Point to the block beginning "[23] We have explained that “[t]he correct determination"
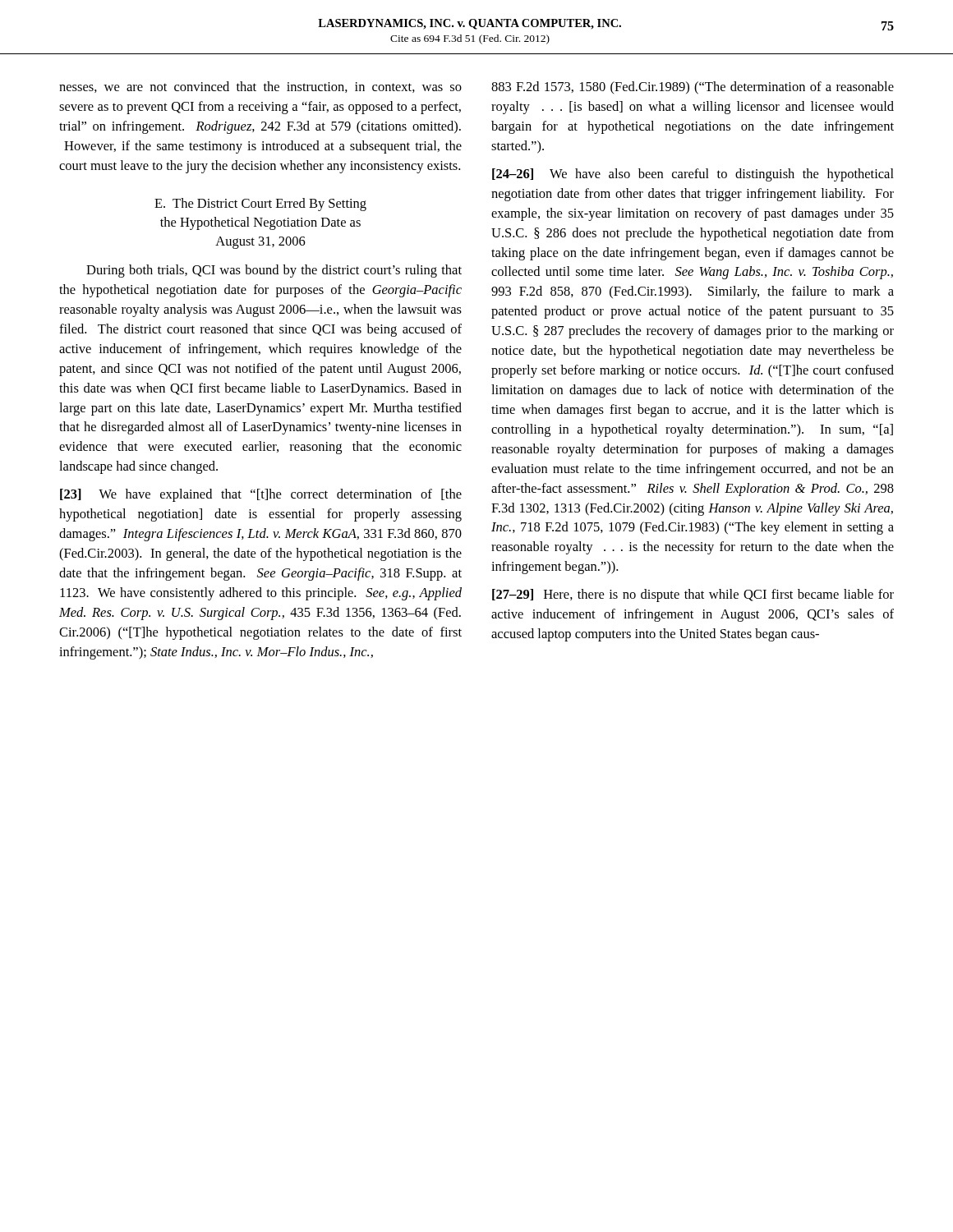The image size is (953, 1232). (260, 573)
